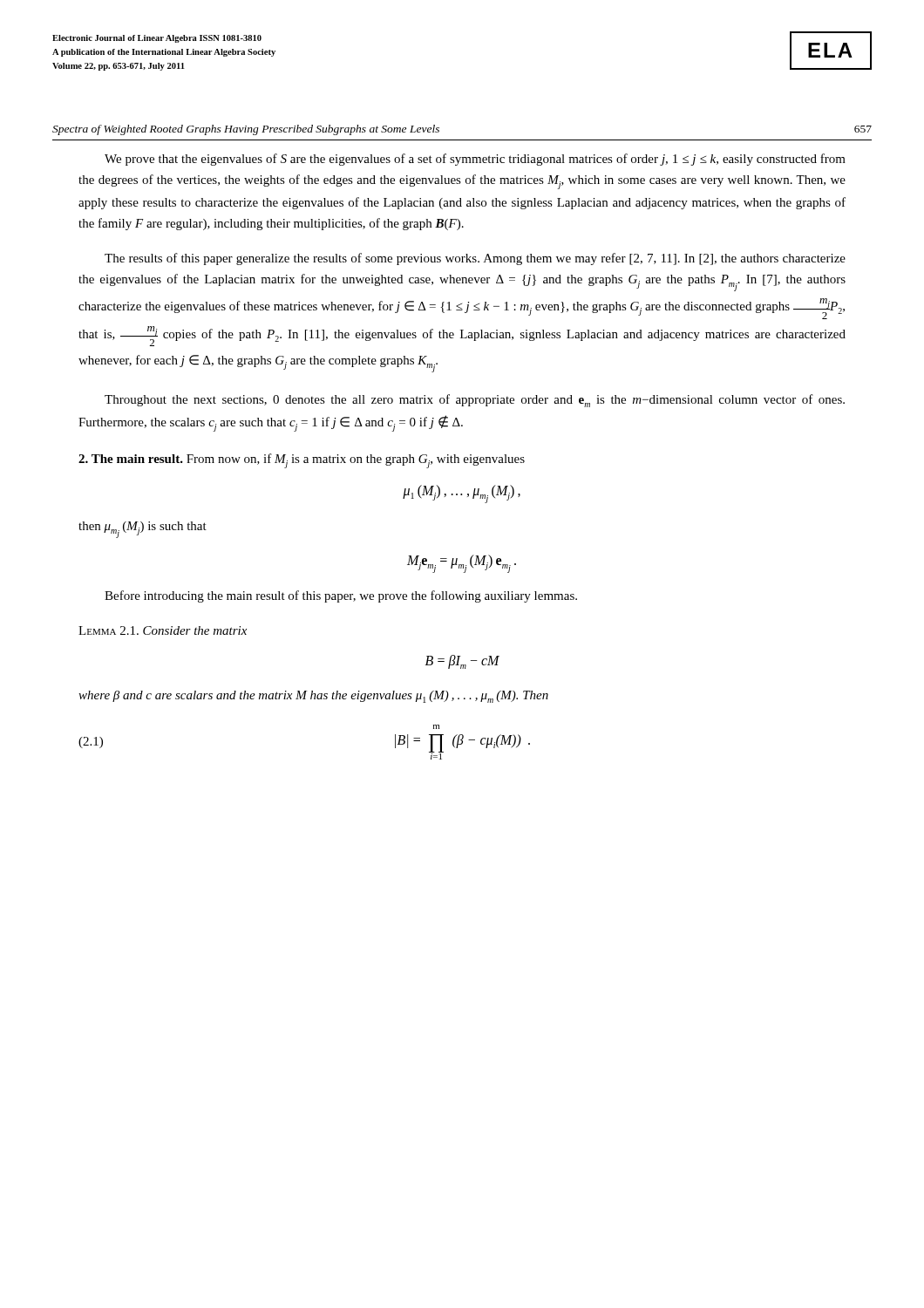The image size is (924, 1308).
Task: Find the region starting "μ1 (Mj) , … , μmj (Mj)"
Action: tap(462, 493)
